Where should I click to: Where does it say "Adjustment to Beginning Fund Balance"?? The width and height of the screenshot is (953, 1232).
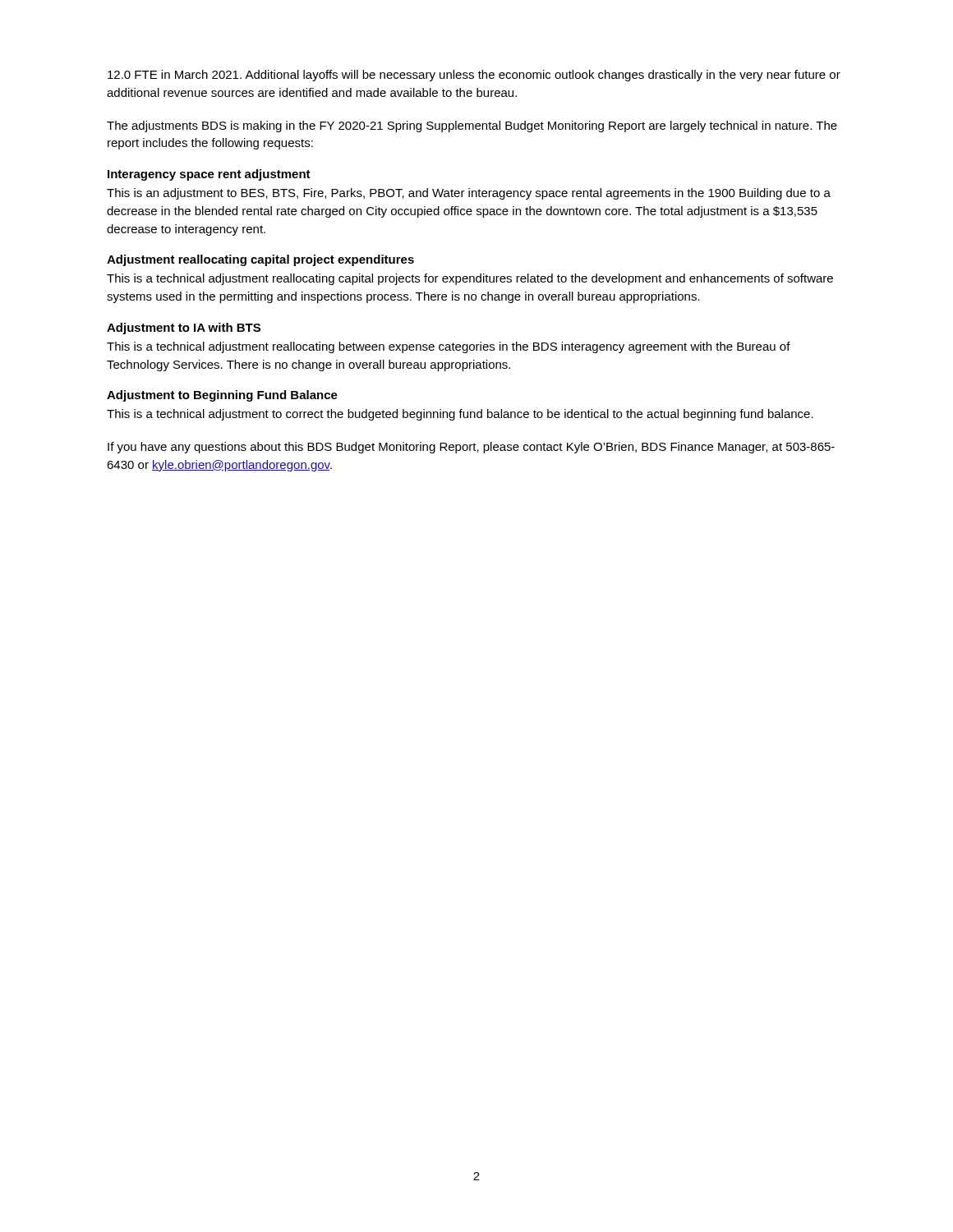(222, 395)
